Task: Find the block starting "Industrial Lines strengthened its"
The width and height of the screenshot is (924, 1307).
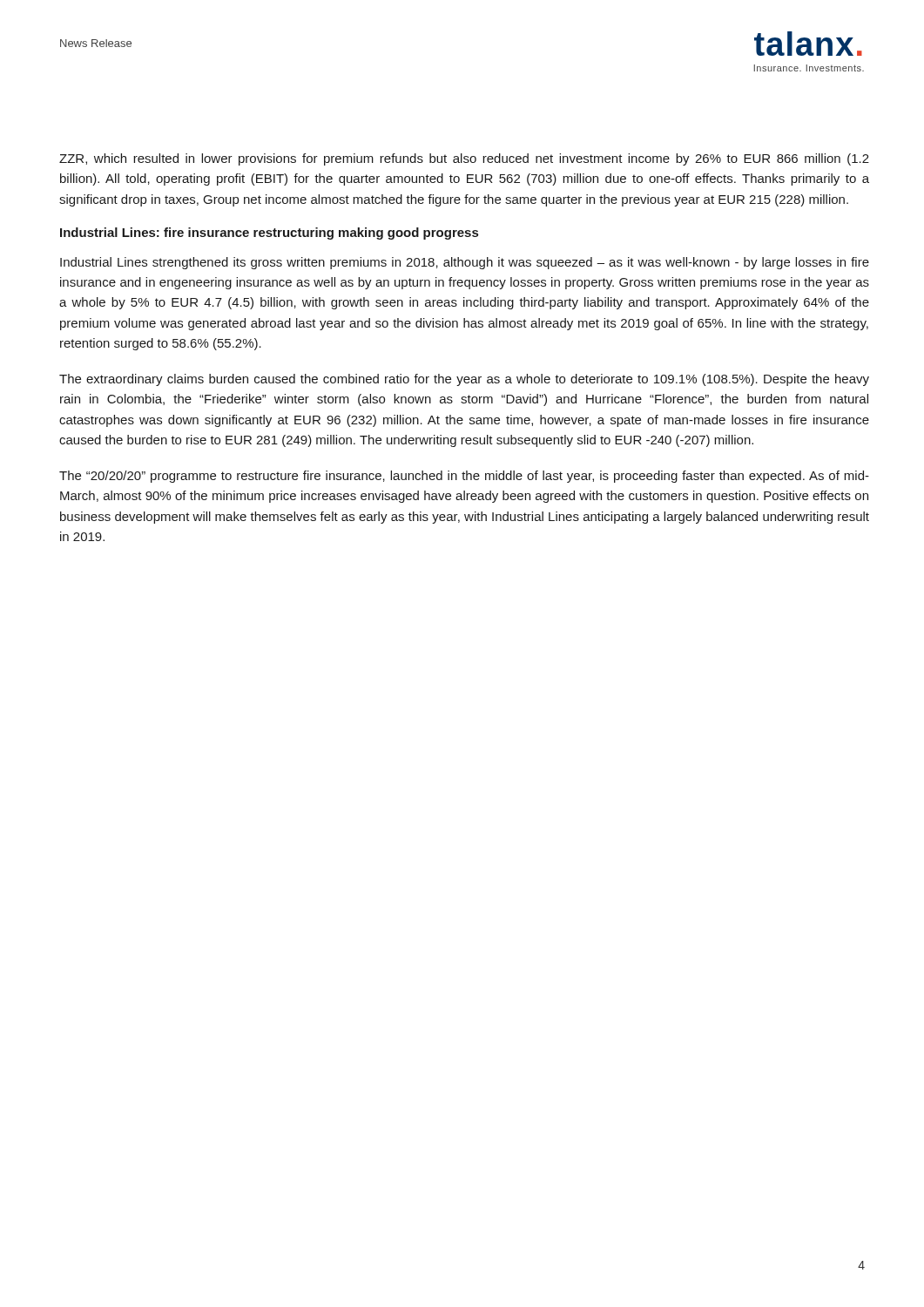Action: pyautogui.click(x=464, y=302)
